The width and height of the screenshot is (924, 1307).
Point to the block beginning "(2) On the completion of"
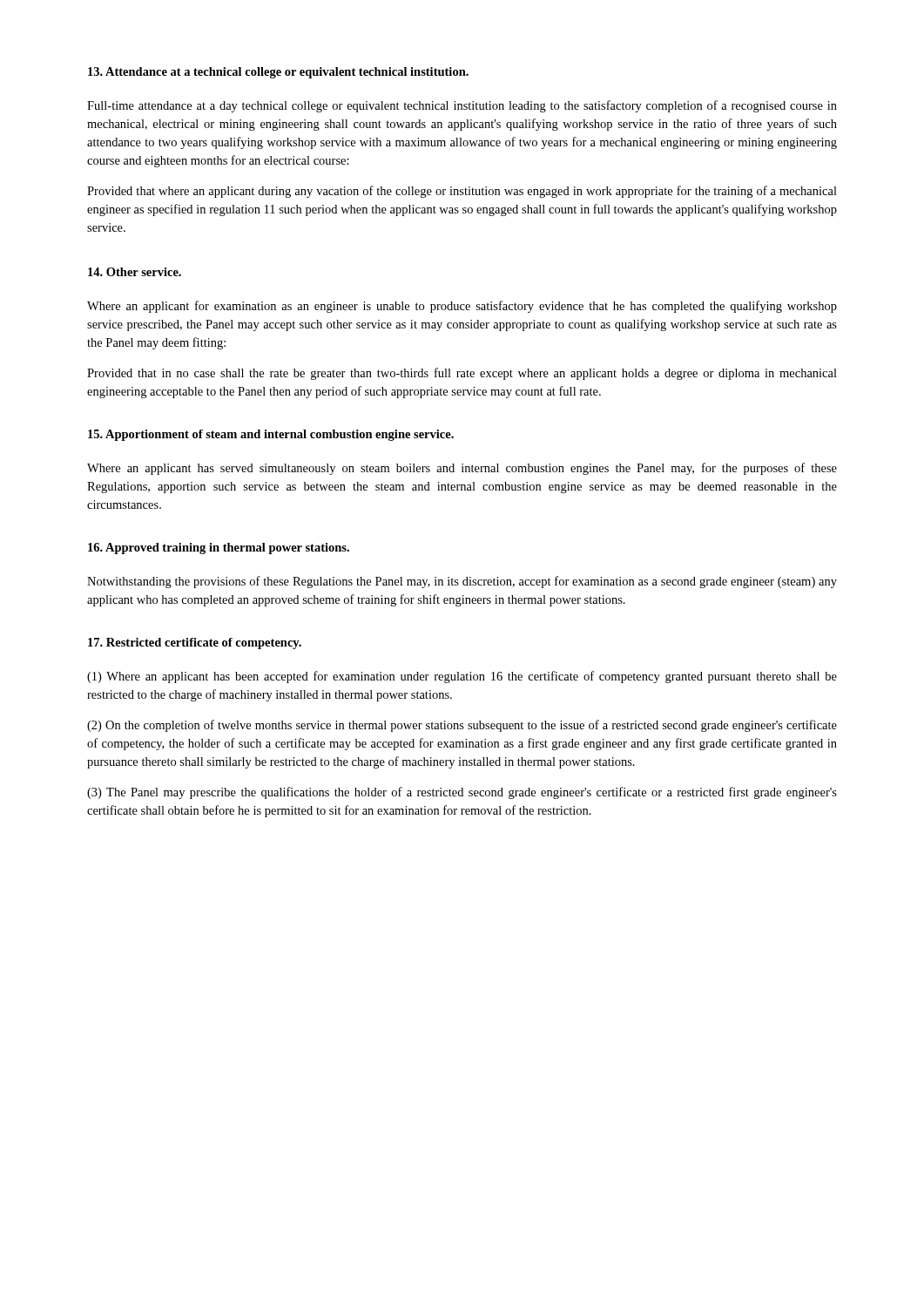[462, 744]
